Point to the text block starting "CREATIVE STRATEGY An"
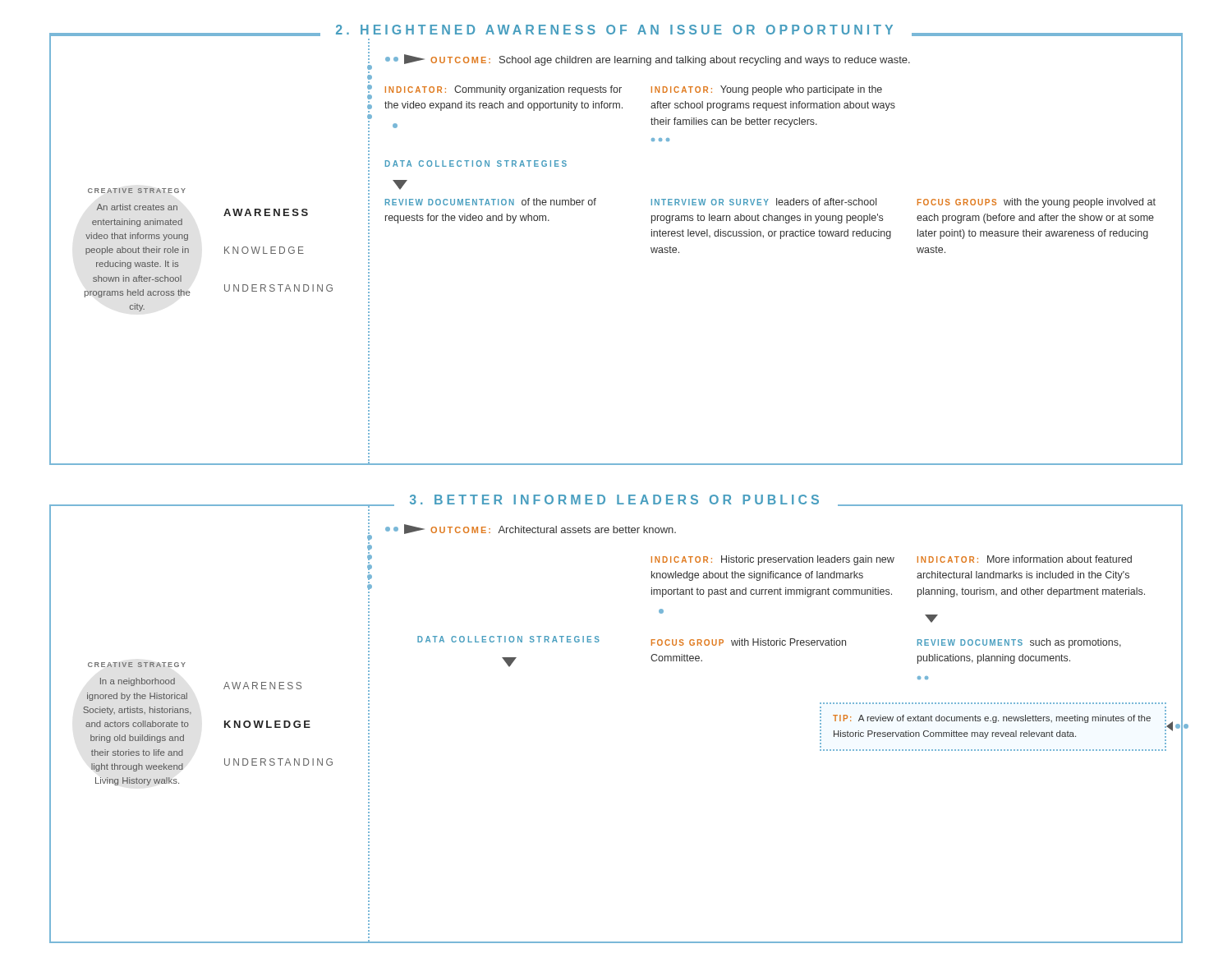Screen dimensions: 953x1232 pos(137,250)
